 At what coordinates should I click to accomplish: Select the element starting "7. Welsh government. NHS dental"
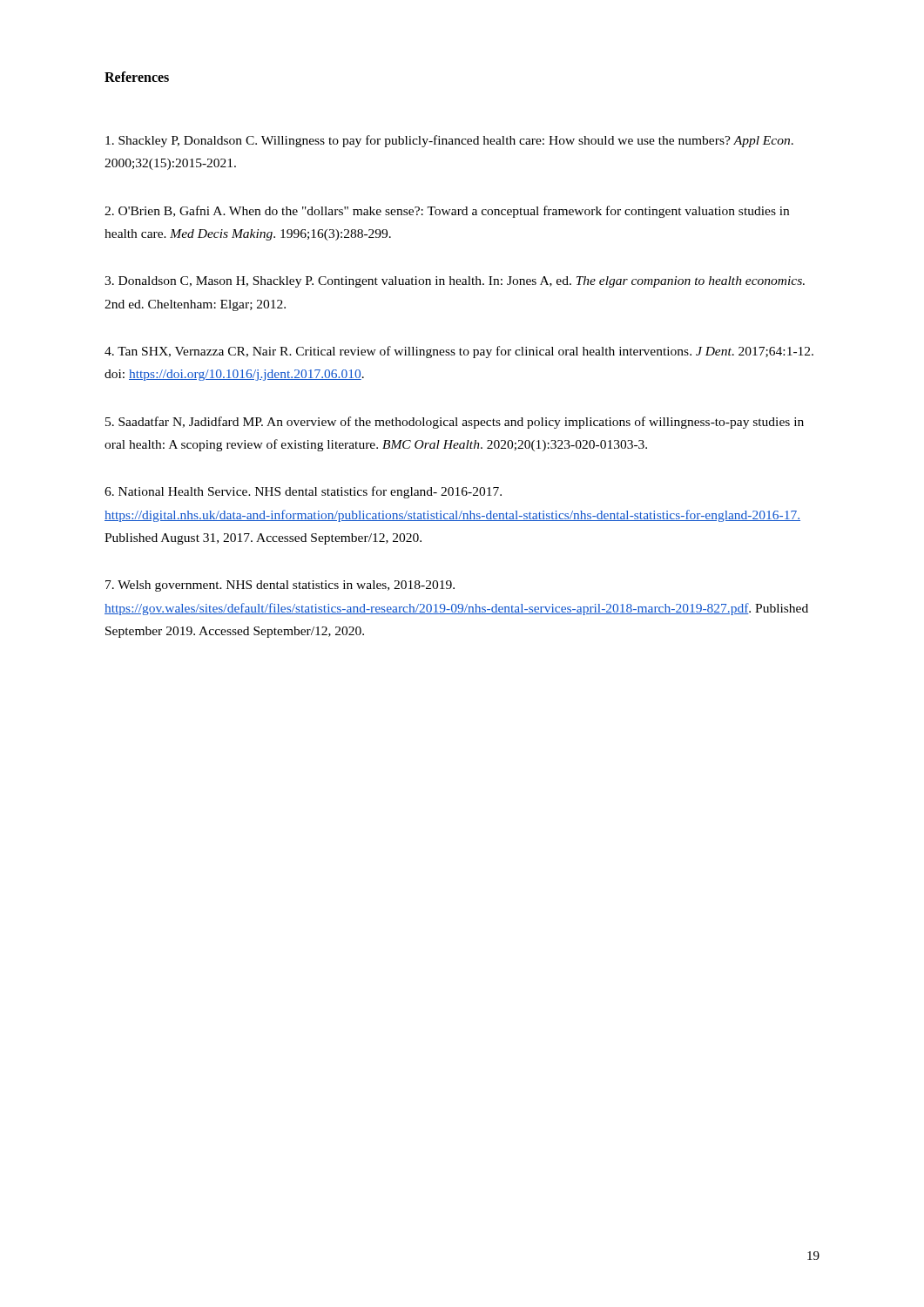click(456, 608)
